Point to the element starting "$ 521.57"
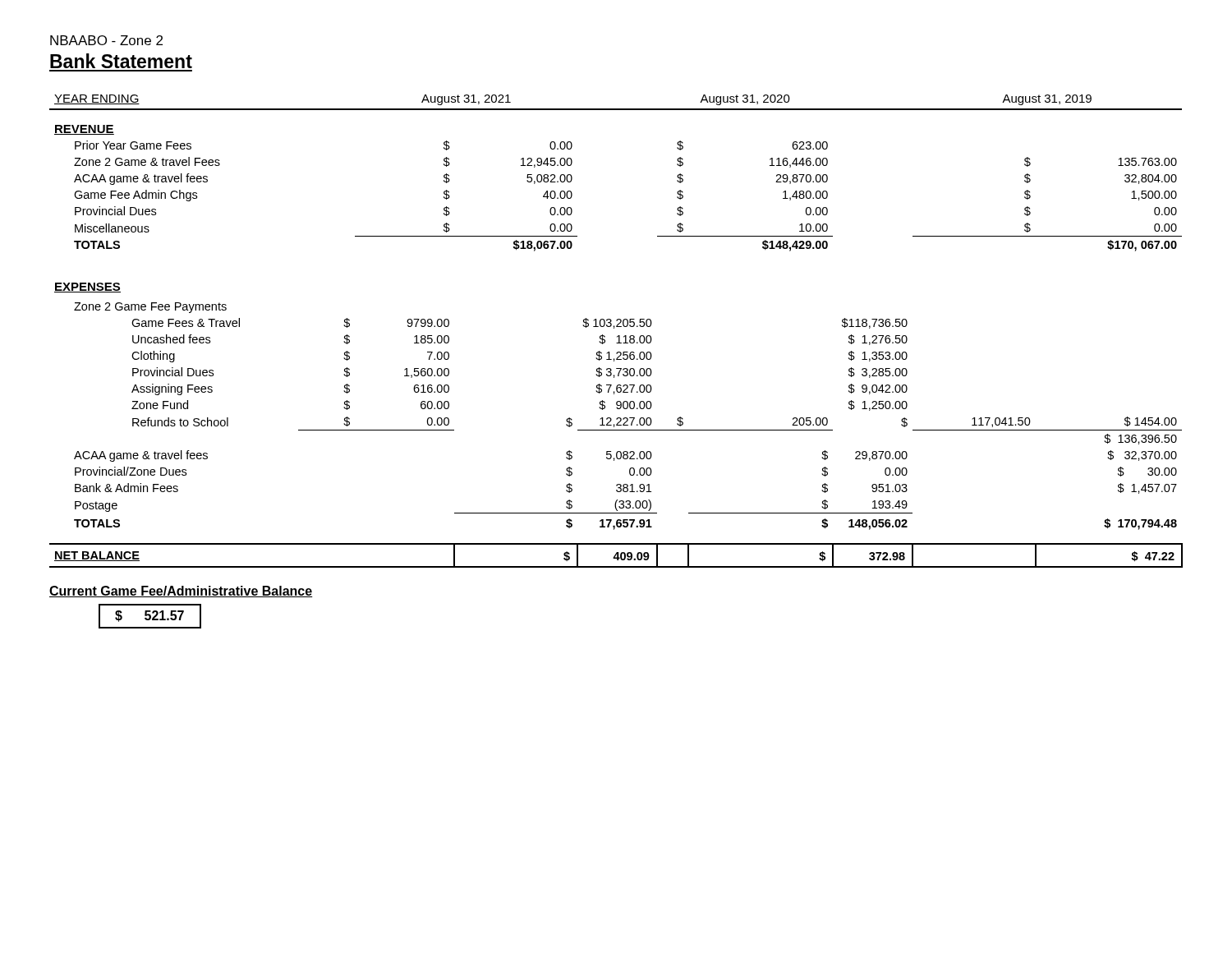This screenshot has height=953, width=1232. coord(150,616)
